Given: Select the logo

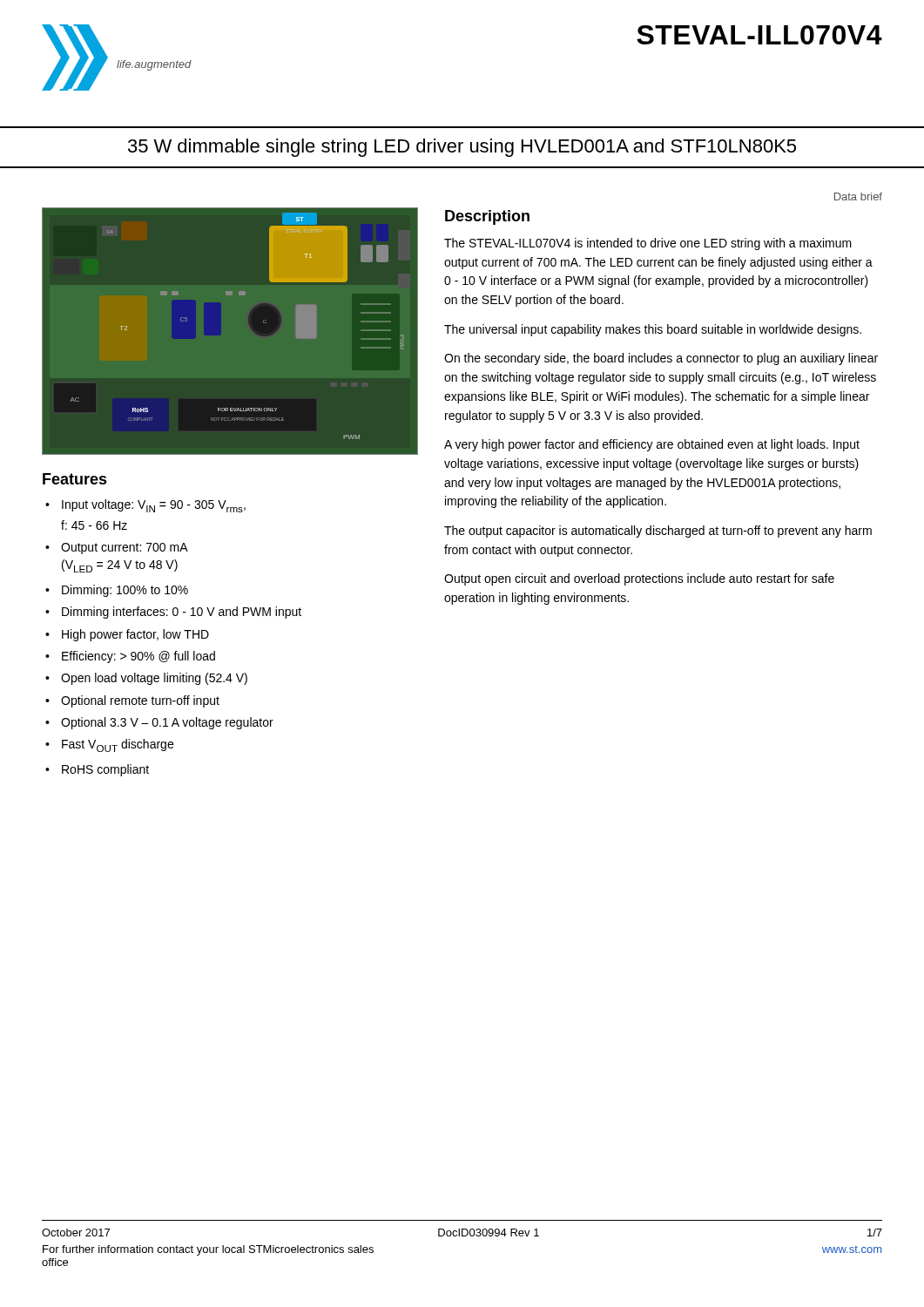Looking at the screenshot, I should (x=118, y=55).
